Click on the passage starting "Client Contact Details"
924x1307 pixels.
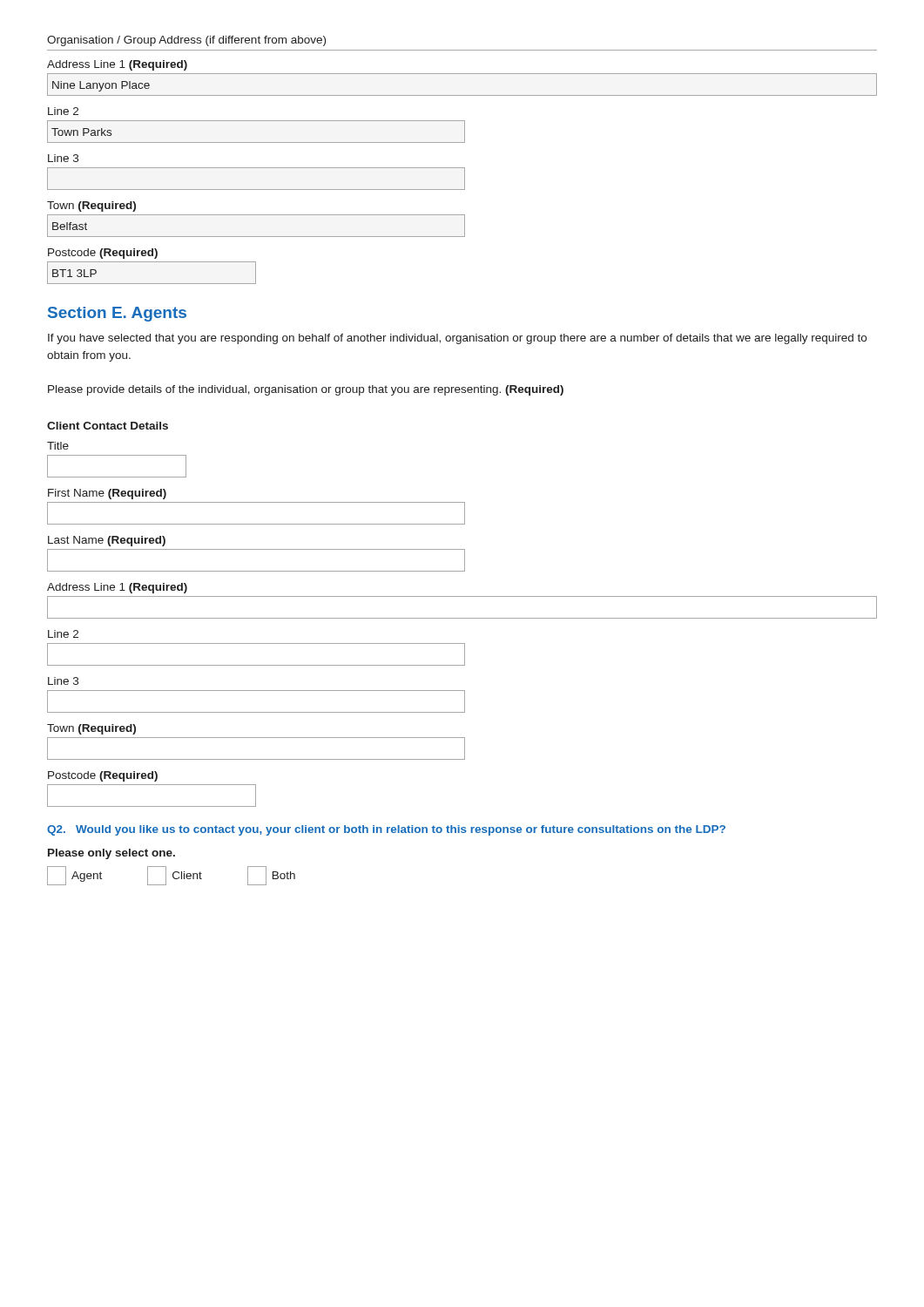click(x=108, y=425)
